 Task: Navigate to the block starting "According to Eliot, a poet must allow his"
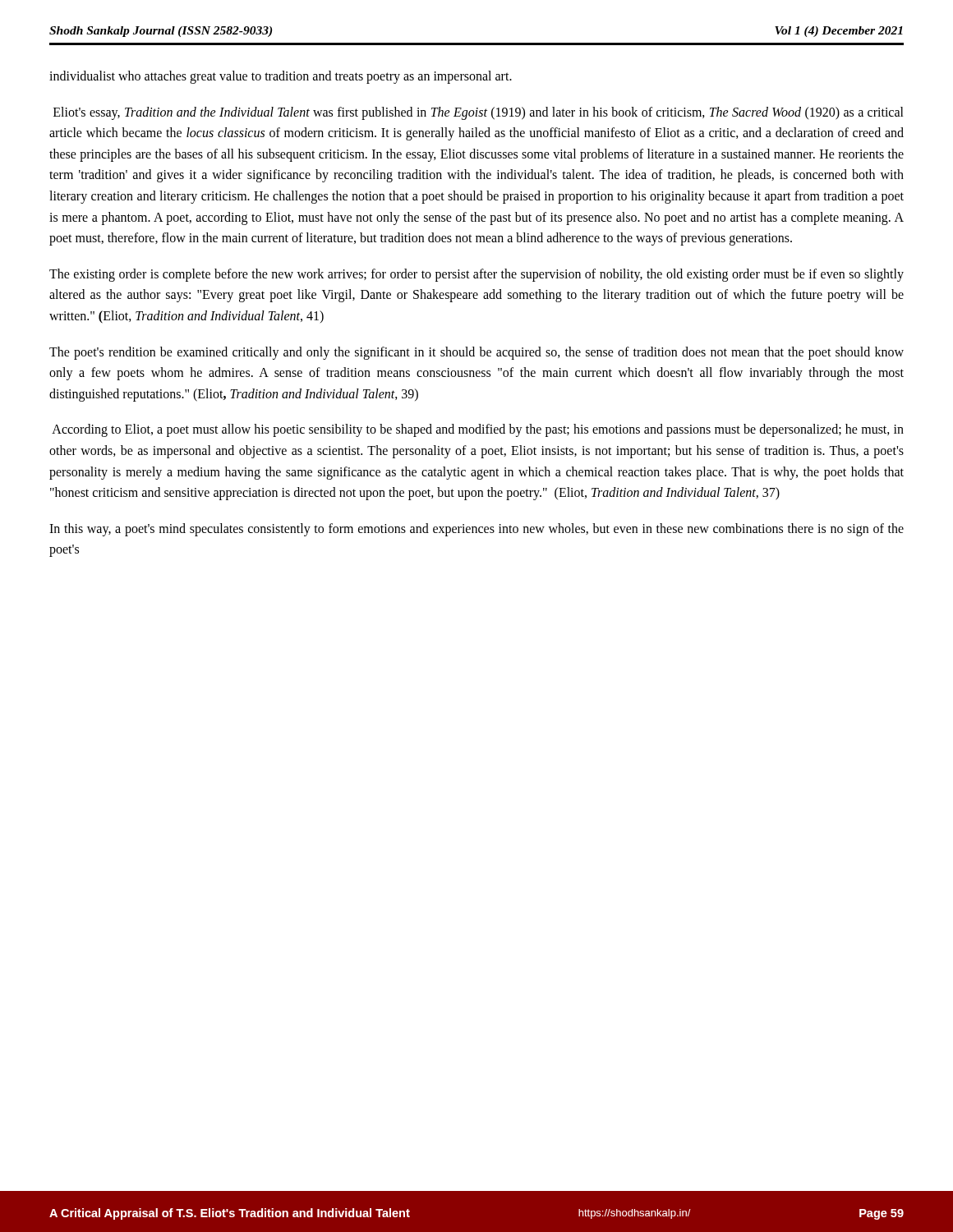476,461
